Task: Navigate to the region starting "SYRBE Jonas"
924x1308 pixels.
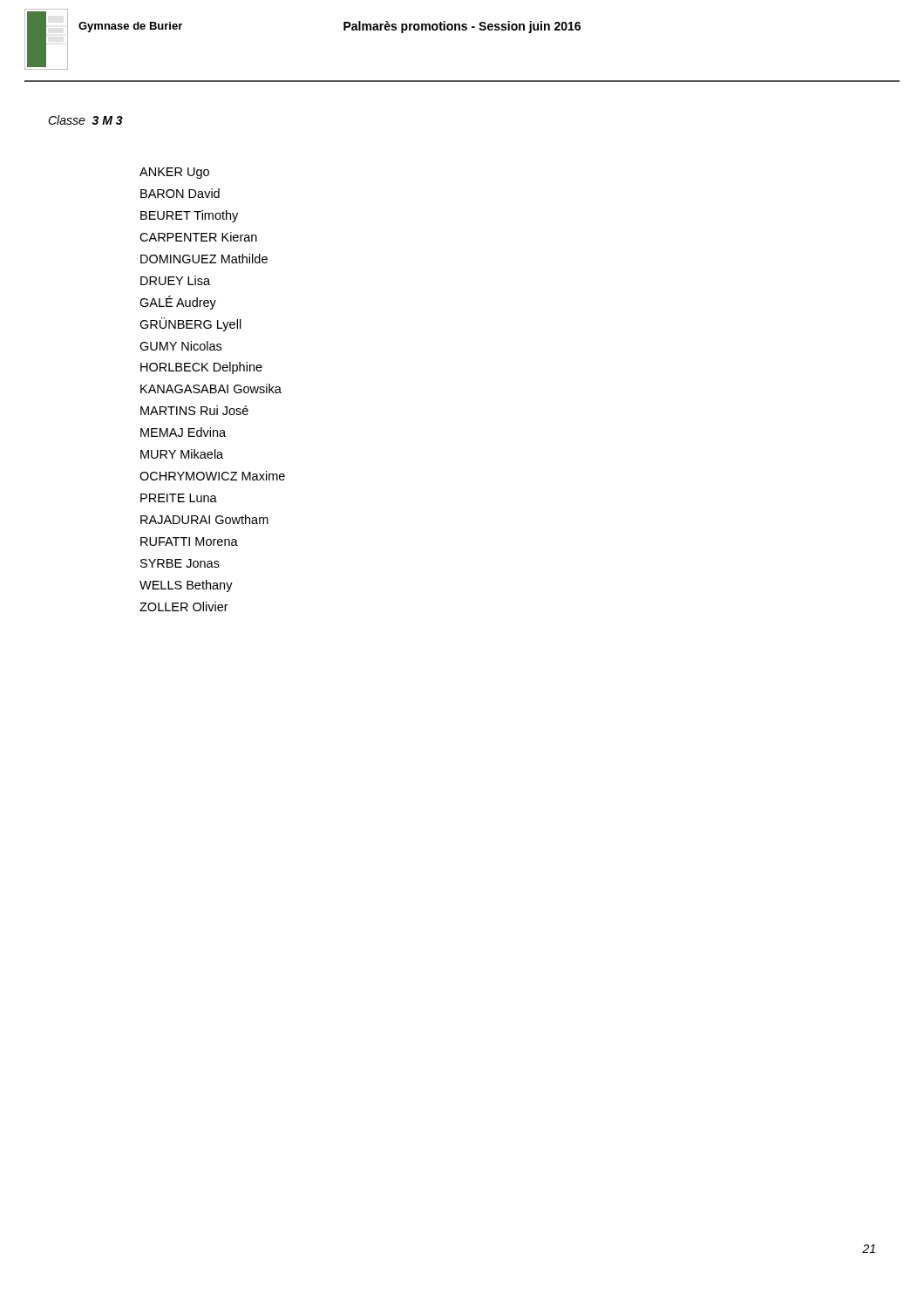Action: click(179, 563)
